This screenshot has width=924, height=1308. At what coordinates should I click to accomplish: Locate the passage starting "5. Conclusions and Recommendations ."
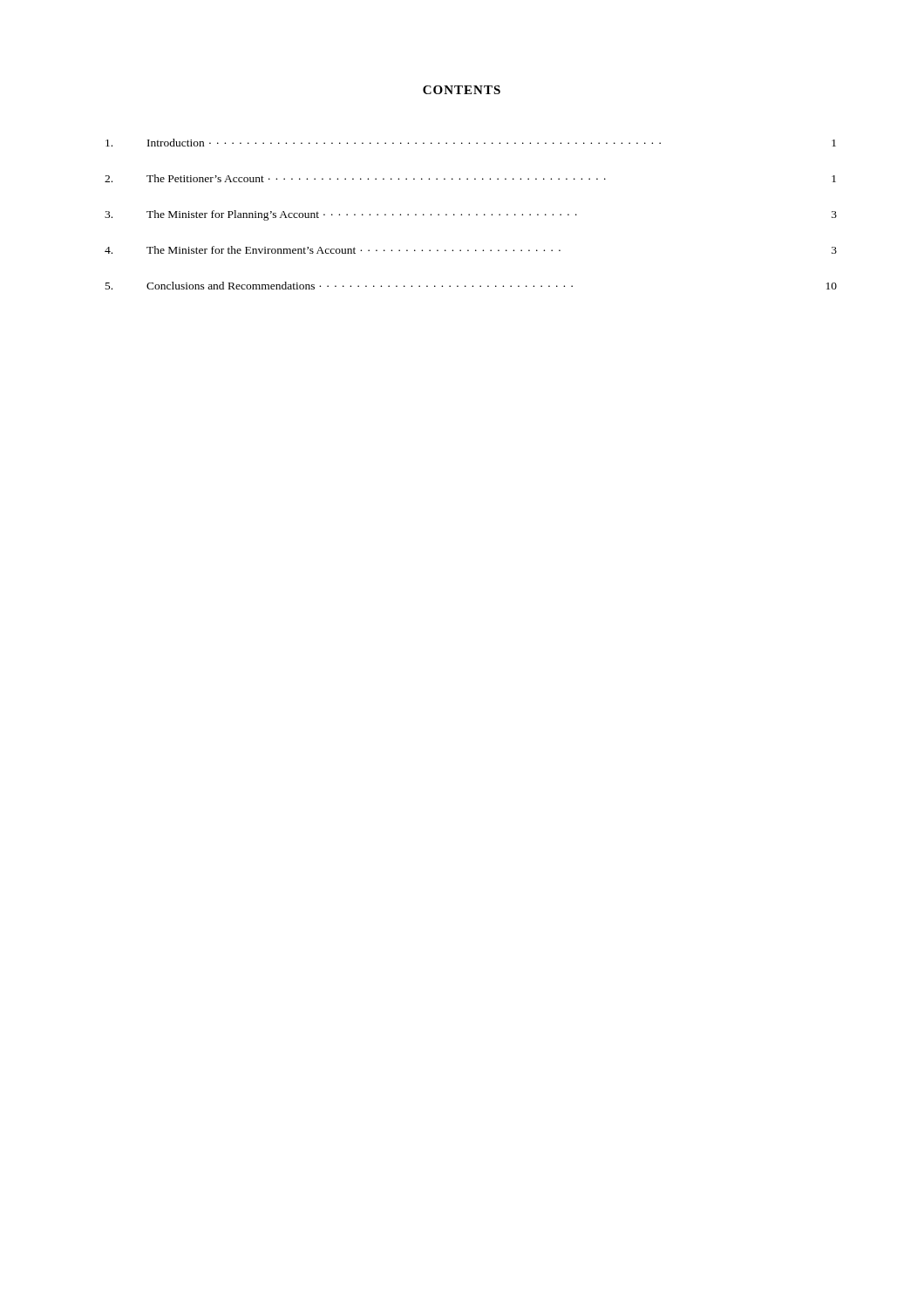coord(471,286)
